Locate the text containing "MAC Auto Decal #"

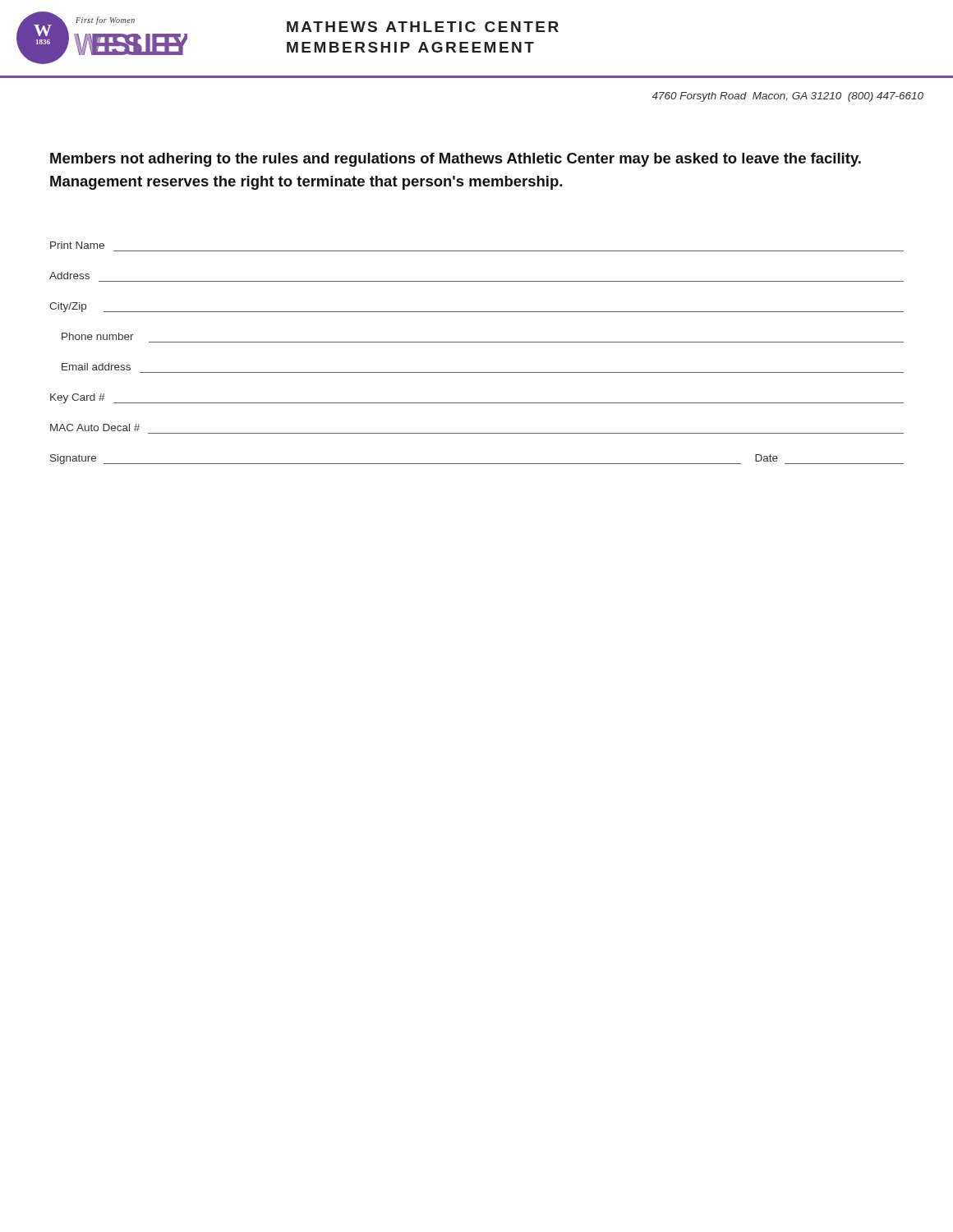tap(476, 425)
